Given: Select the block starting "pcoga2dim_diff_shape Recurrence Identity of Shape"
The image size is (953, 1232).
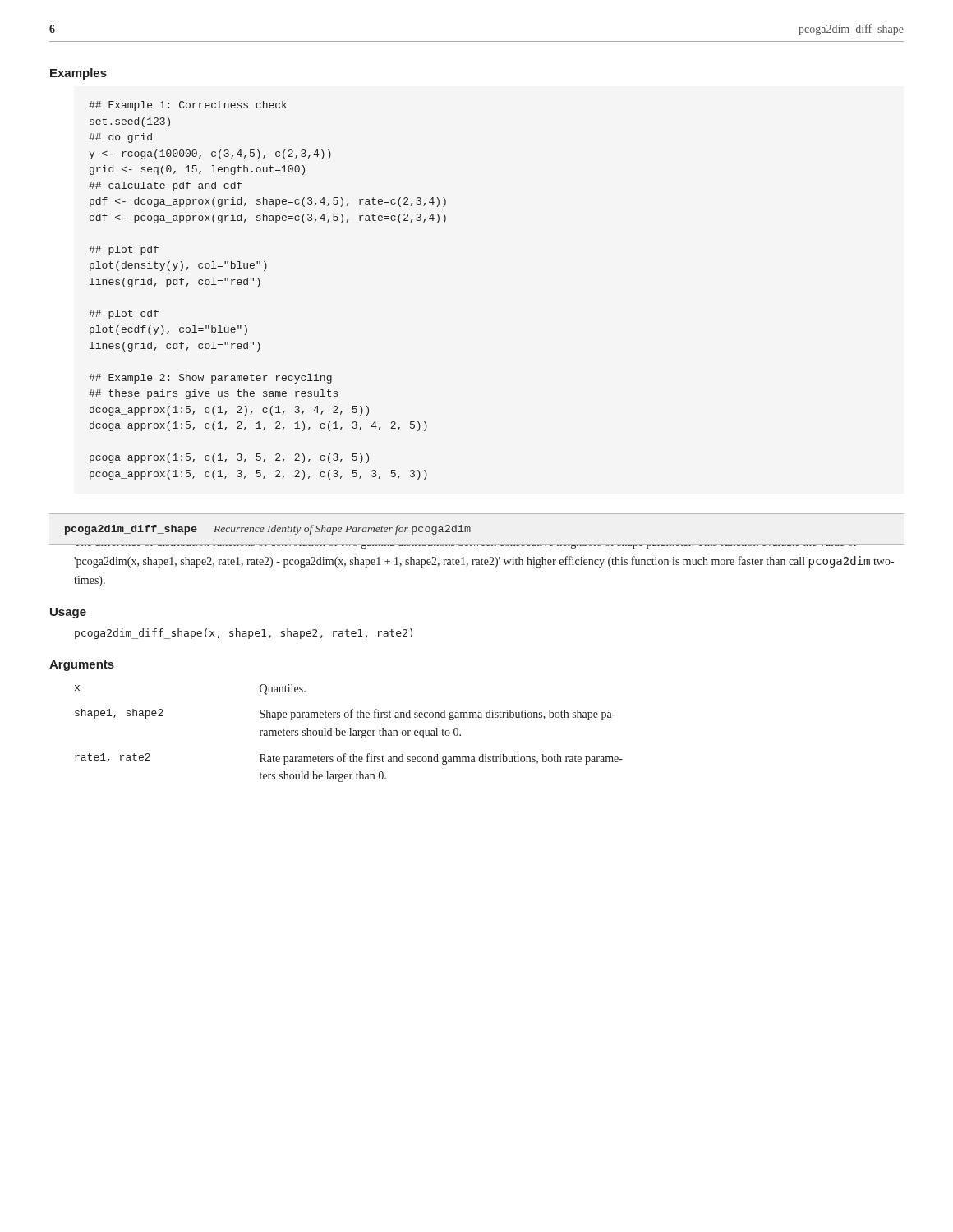Looking at the screenshot, I should pyautogui.click(x=267, y=529).
